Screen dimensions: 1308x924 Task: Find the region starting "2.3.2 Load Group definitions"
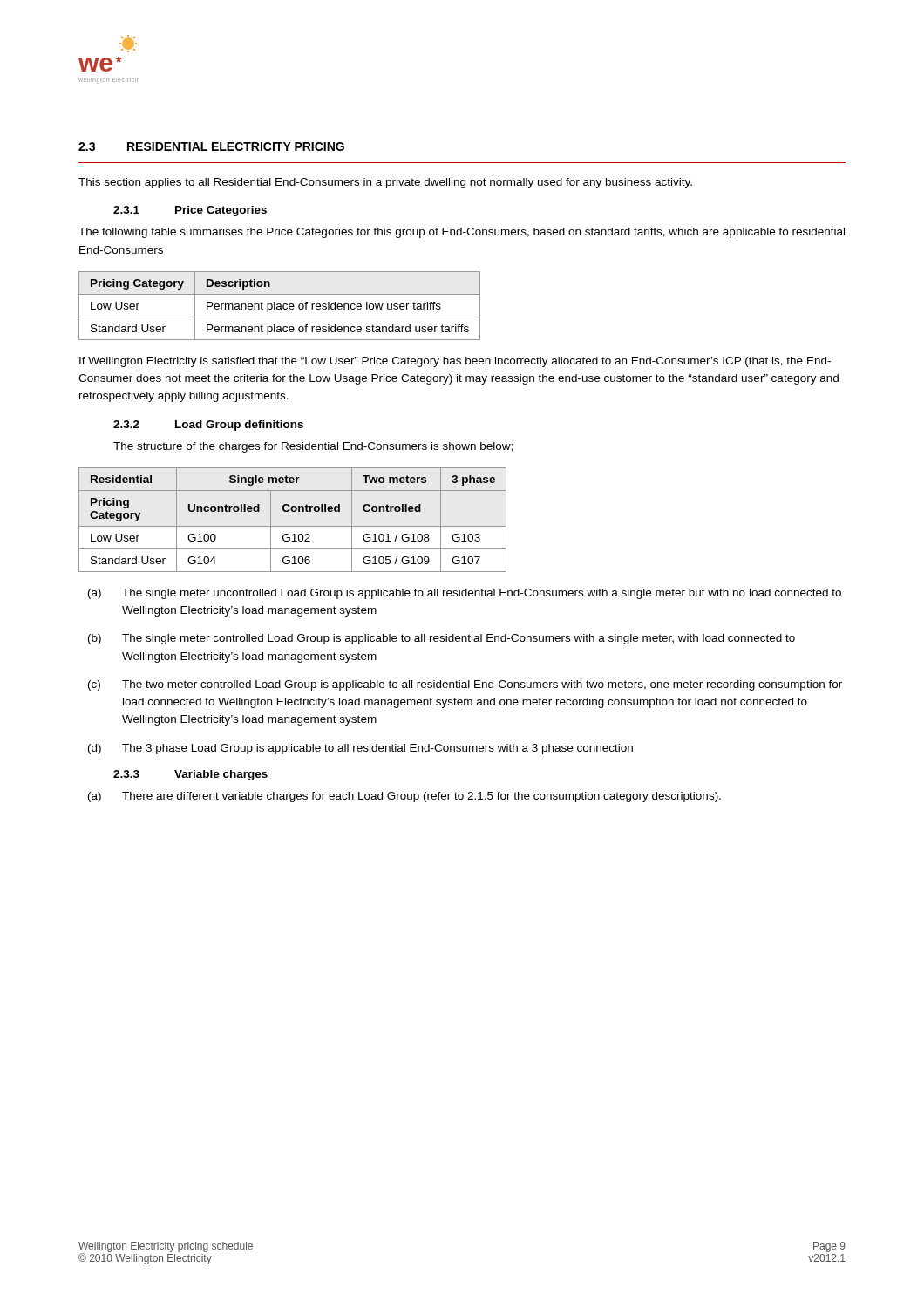pos(209,424)
